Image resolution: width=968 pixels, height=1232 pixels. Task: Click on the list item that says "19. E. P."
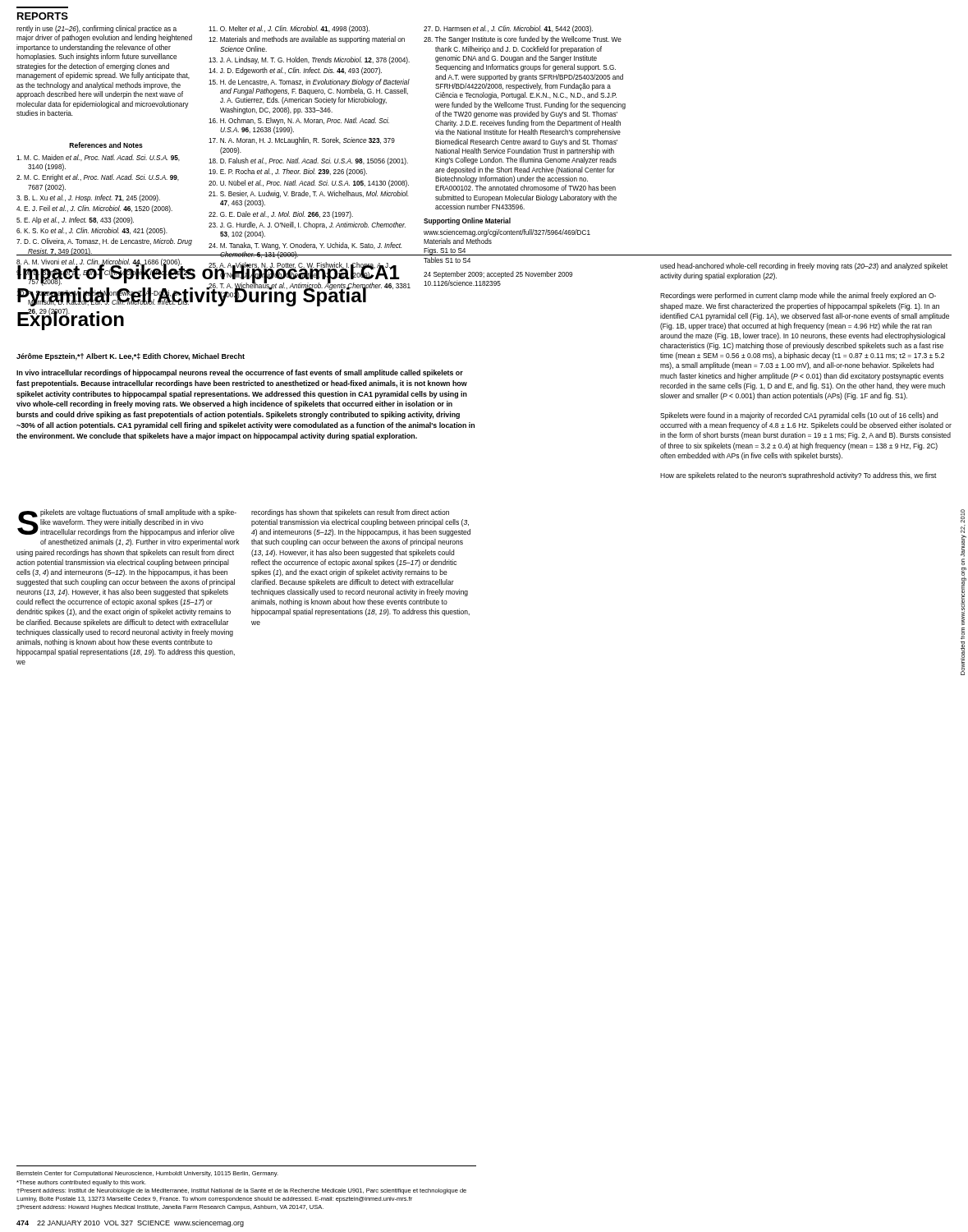tap(288, 172)
